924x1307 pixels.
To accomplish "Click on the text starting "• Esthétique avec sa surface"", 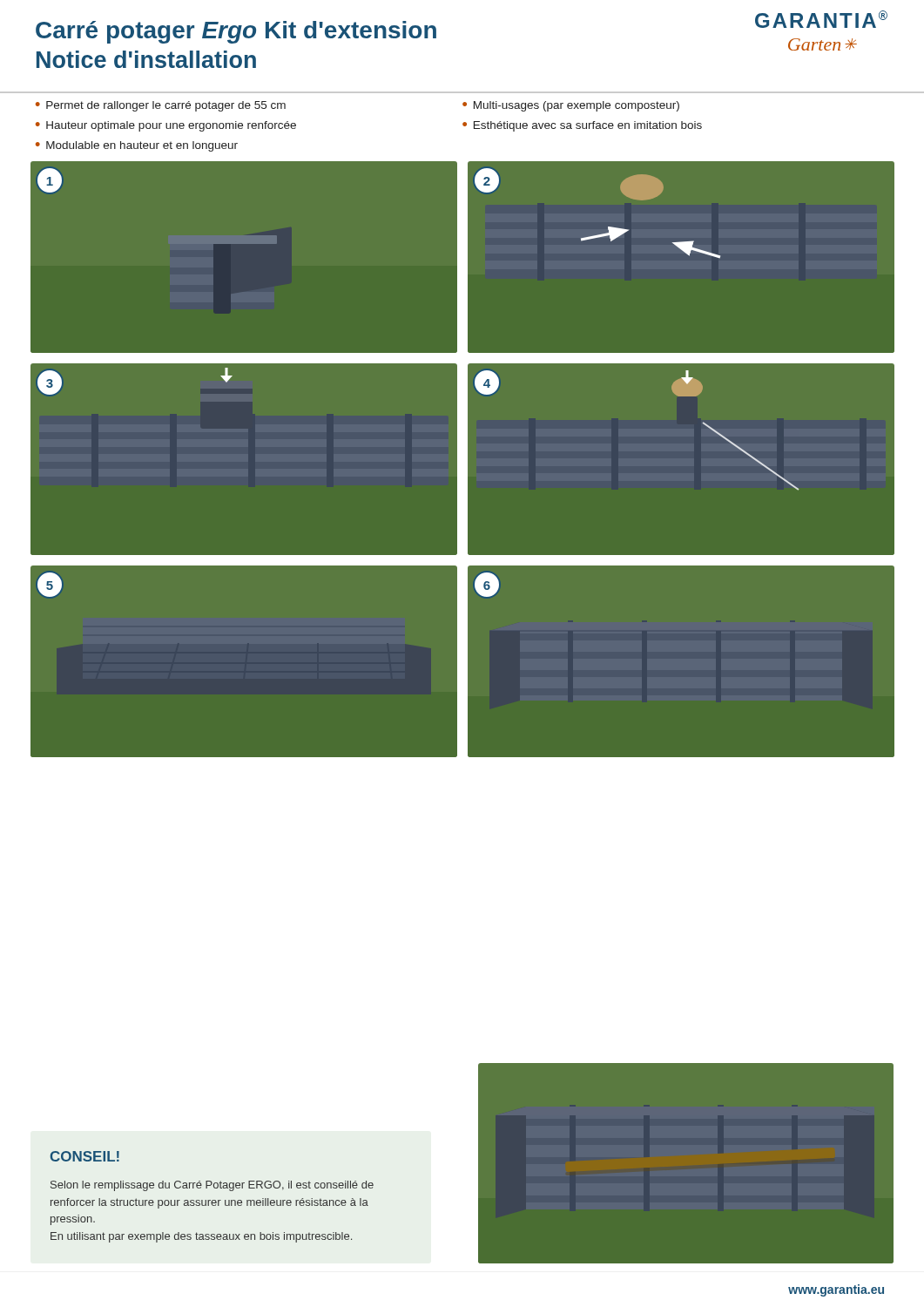I will tap(582, 126).
